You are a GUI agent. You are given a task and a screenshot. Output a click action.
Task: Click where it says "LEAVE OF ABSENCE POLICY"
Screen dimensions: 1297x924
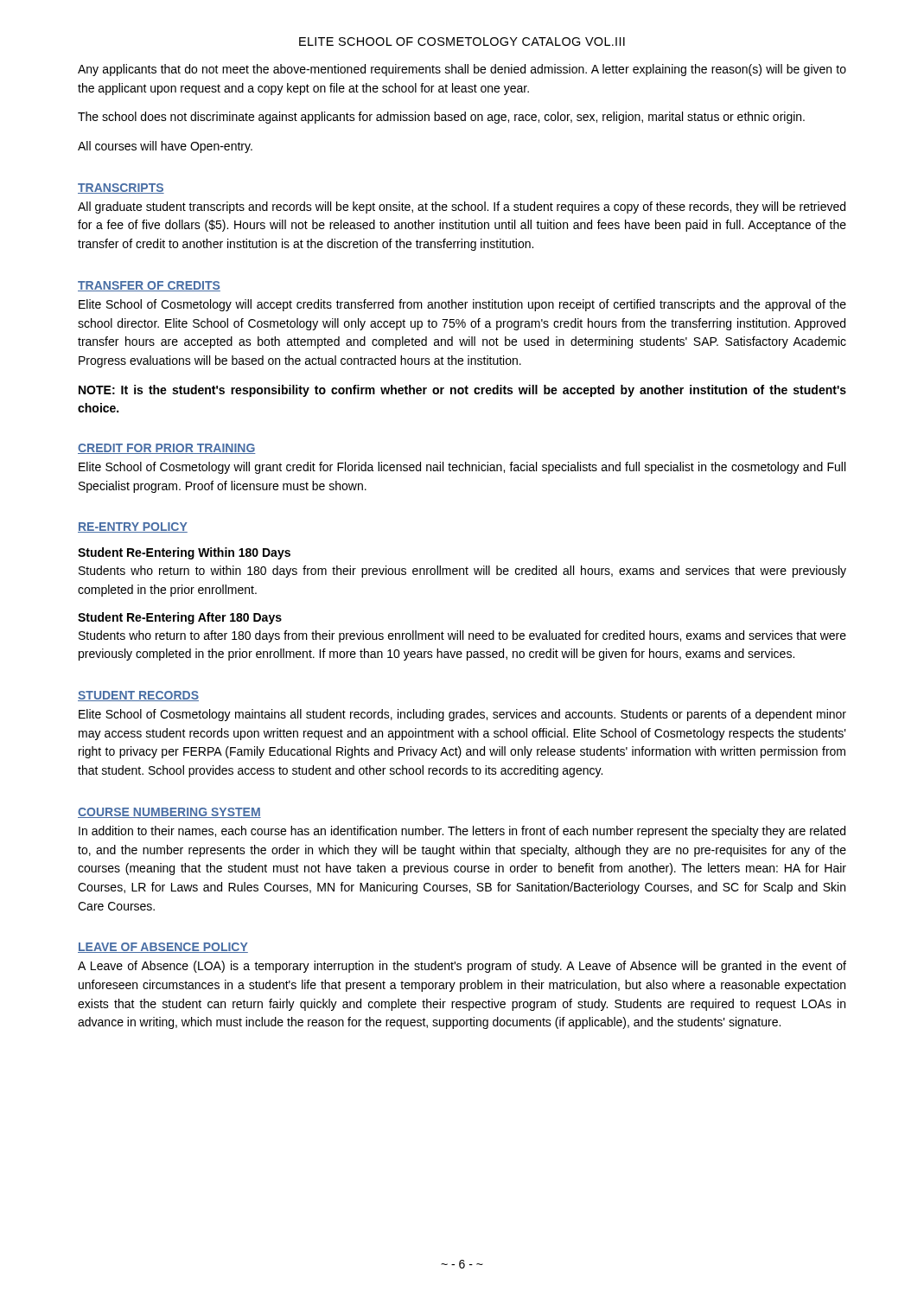(x=163, y=947)
